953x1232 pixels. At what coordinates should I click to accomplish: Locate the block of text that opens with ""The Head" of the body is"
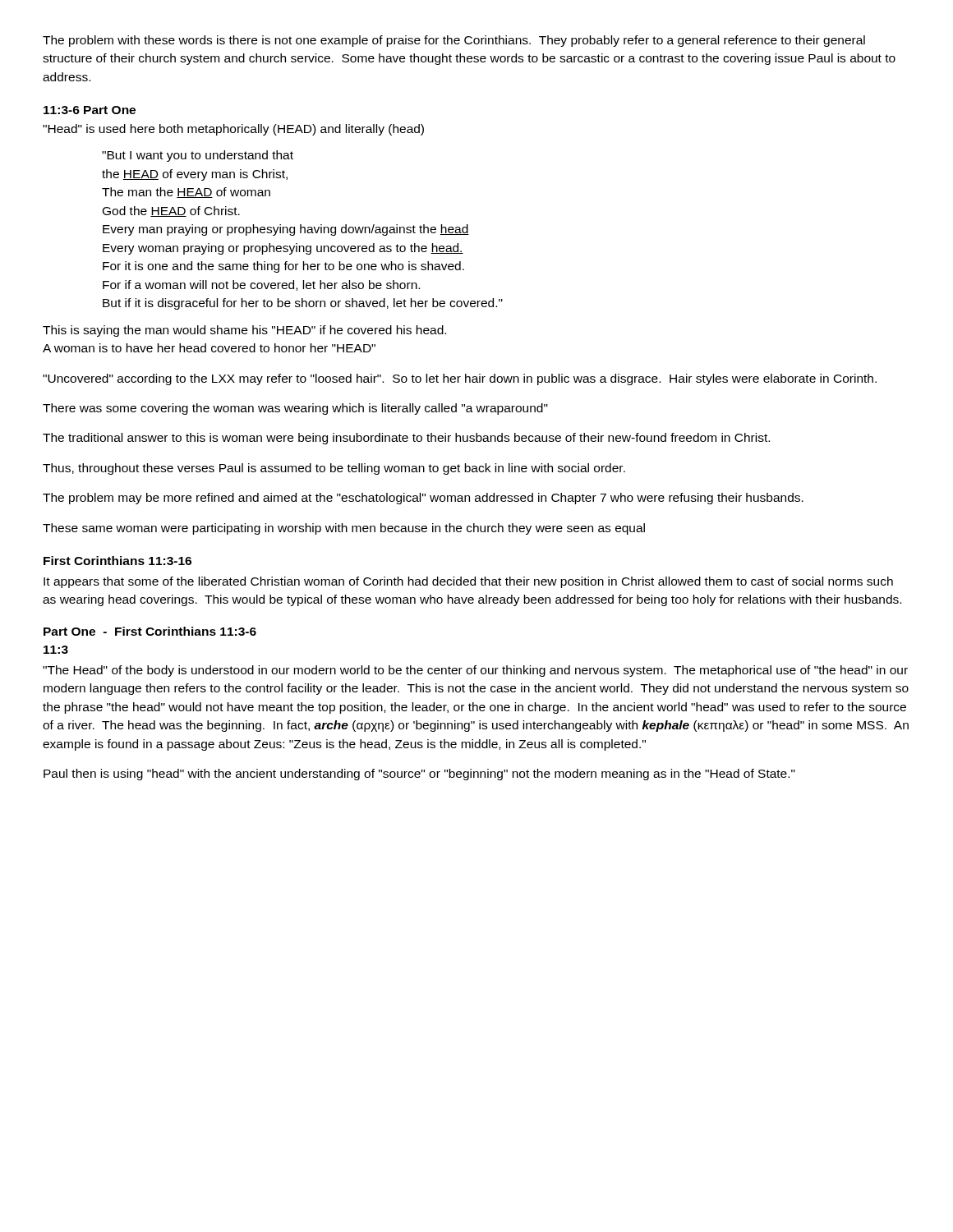(476, 706)
